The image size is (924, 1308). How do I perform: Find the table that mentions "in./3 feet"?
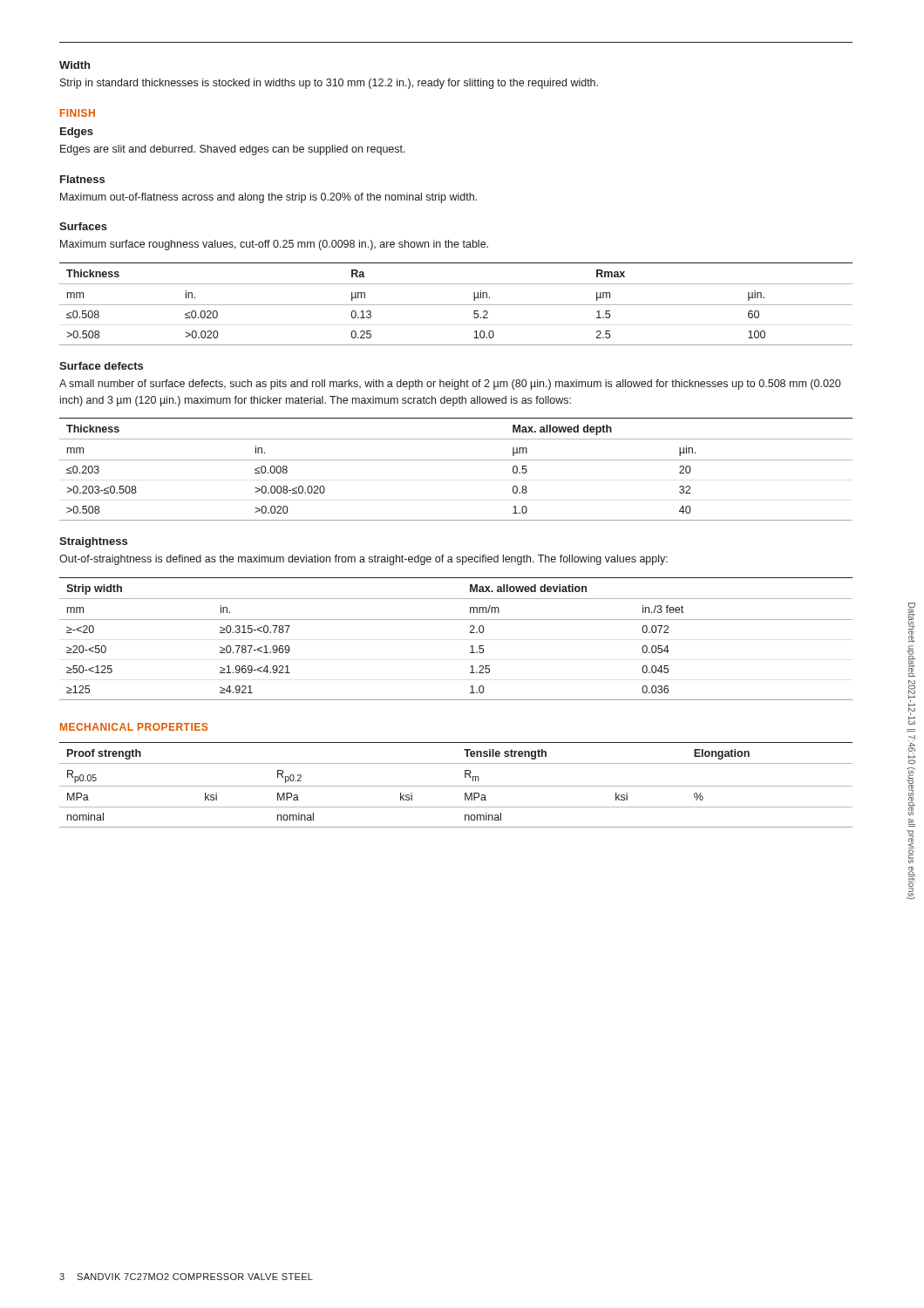coord(456,638)
